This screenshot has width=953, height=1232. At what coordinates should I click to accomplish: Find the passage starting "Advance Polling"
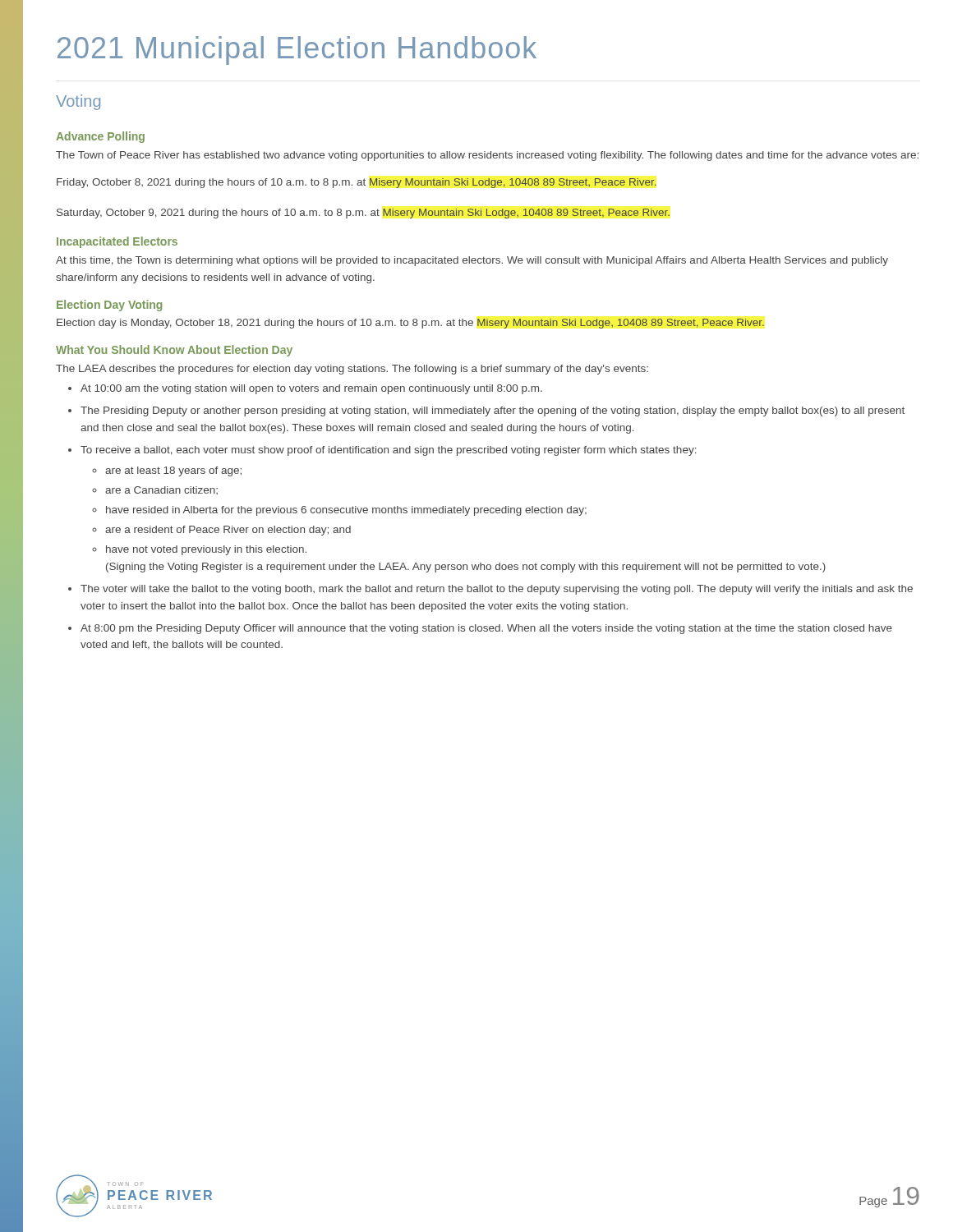tap(100, 137)
